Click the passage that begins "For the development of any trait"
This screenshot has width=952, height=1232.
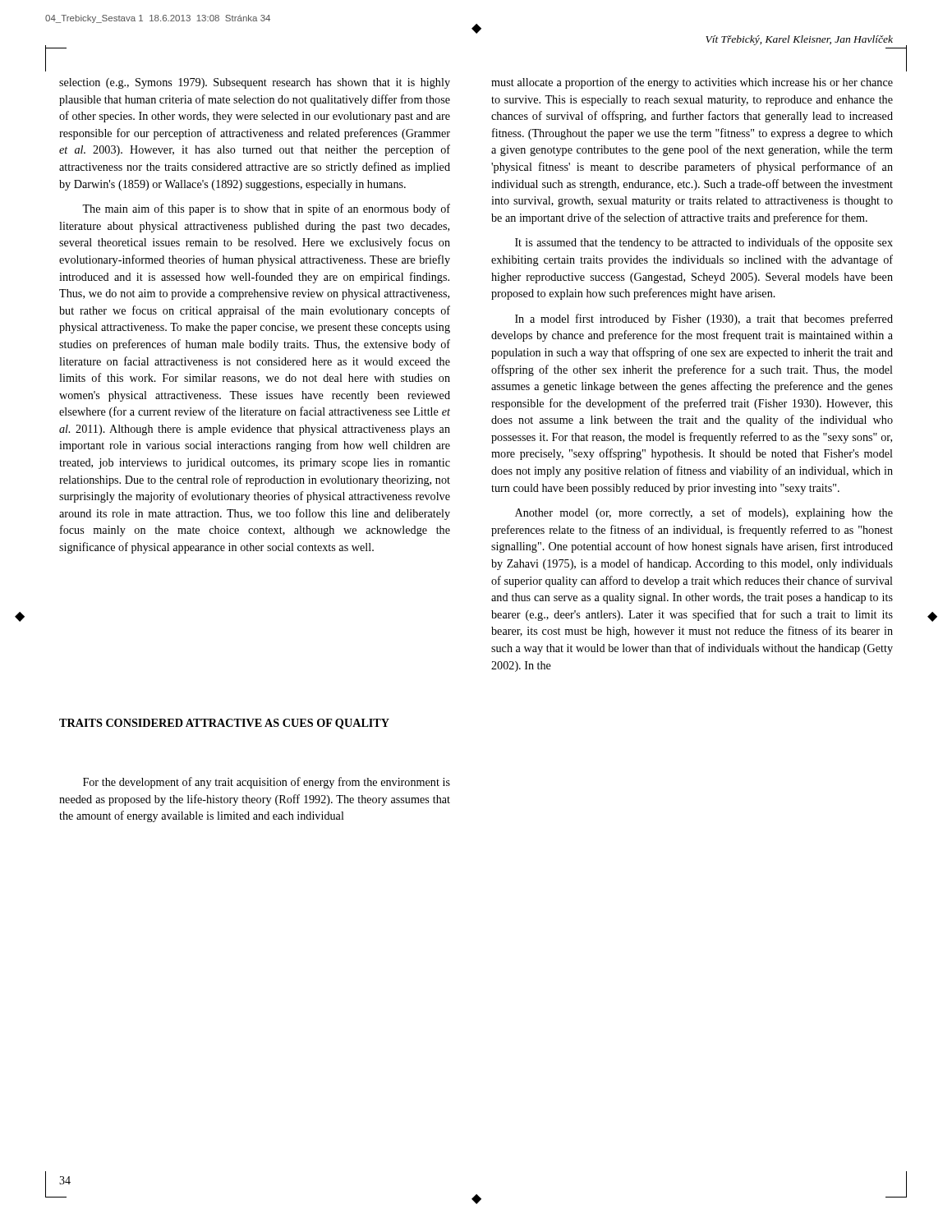(x=255, y=799)
